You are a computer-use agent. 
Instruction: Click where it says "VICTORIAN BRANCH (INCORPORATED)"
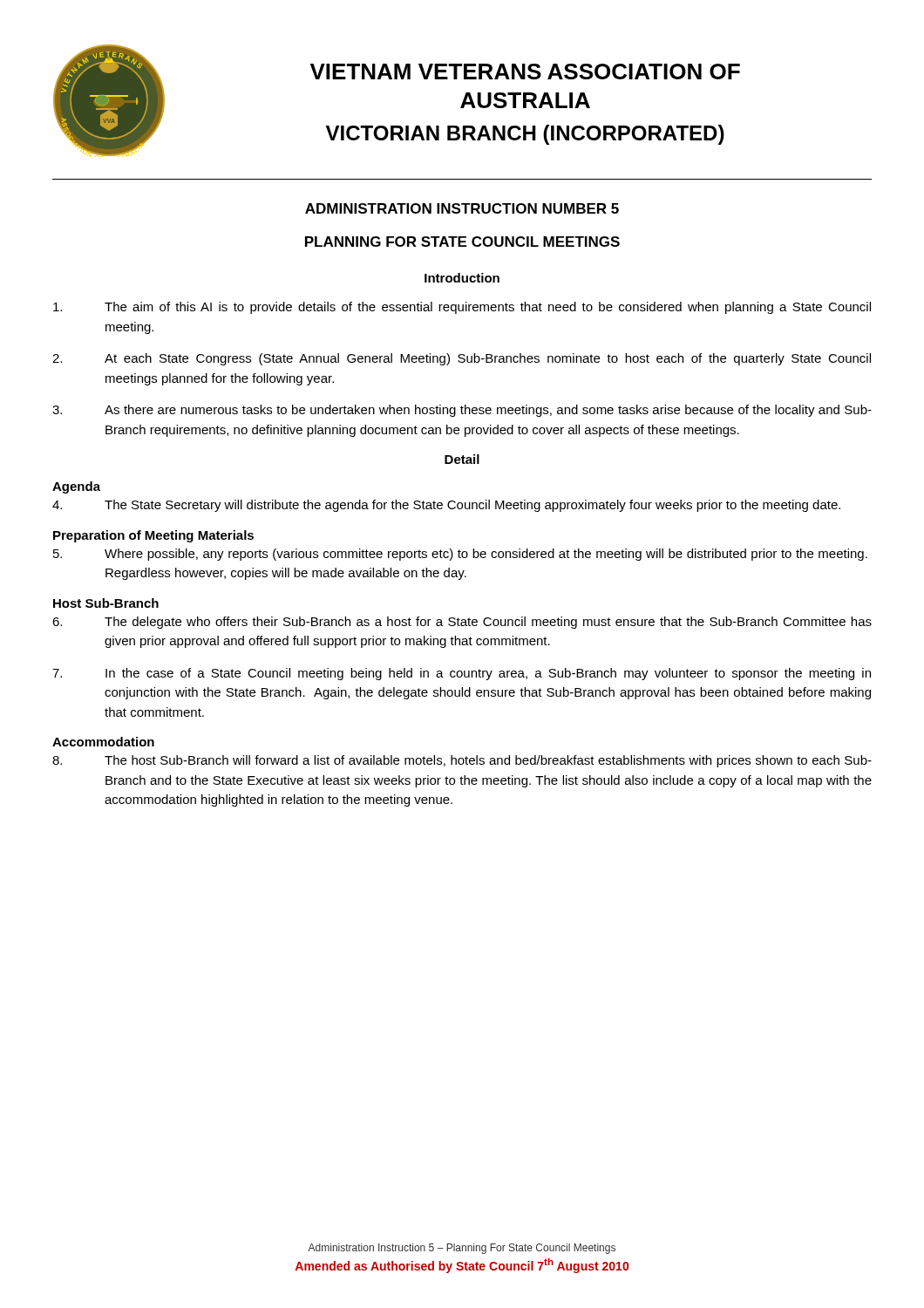pos(525,133)
